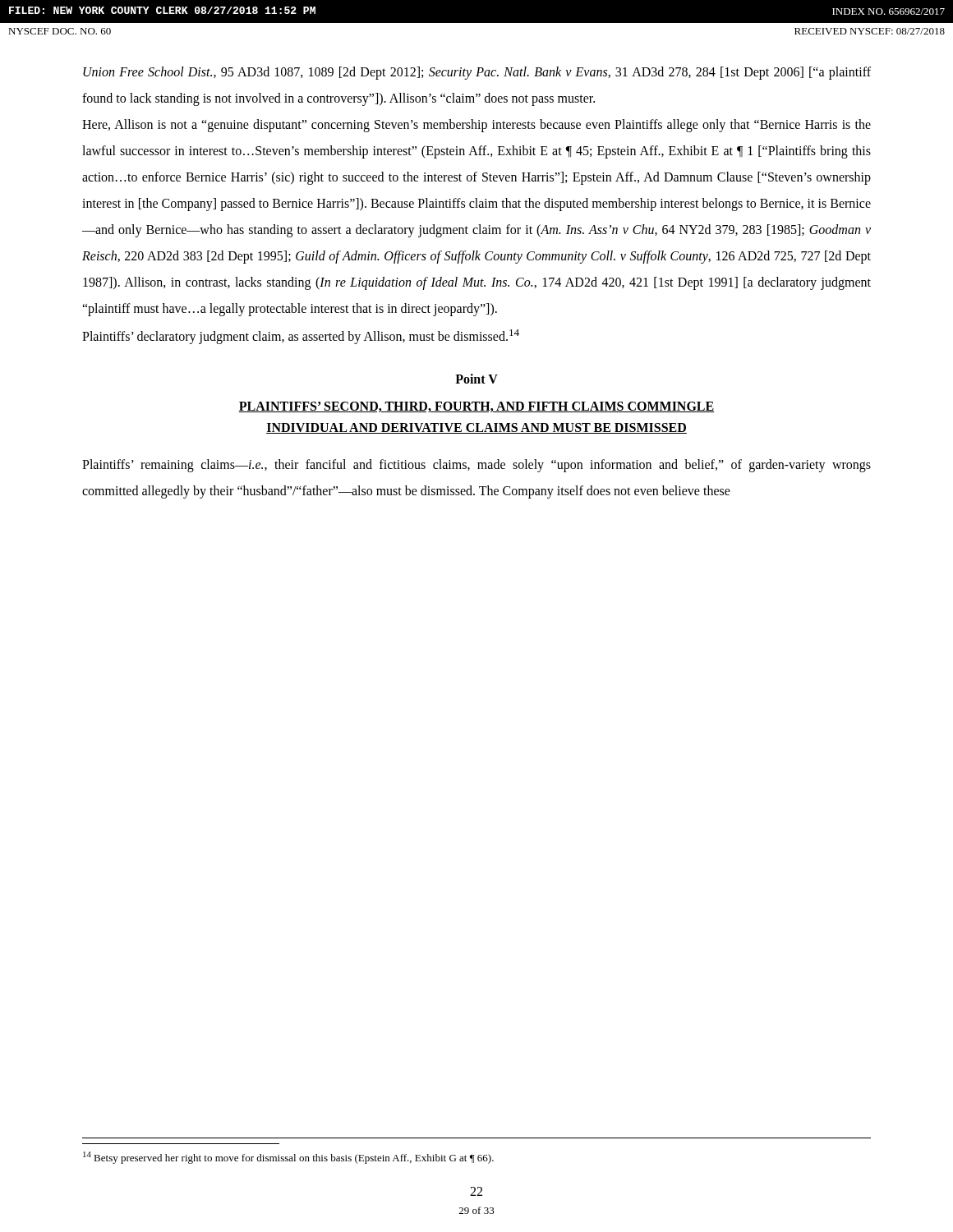The height and width of the screenshot is (1232, 953).
Task: Find the text block that reads "Union Free School Dist.,"
Action: click(476, 85)
